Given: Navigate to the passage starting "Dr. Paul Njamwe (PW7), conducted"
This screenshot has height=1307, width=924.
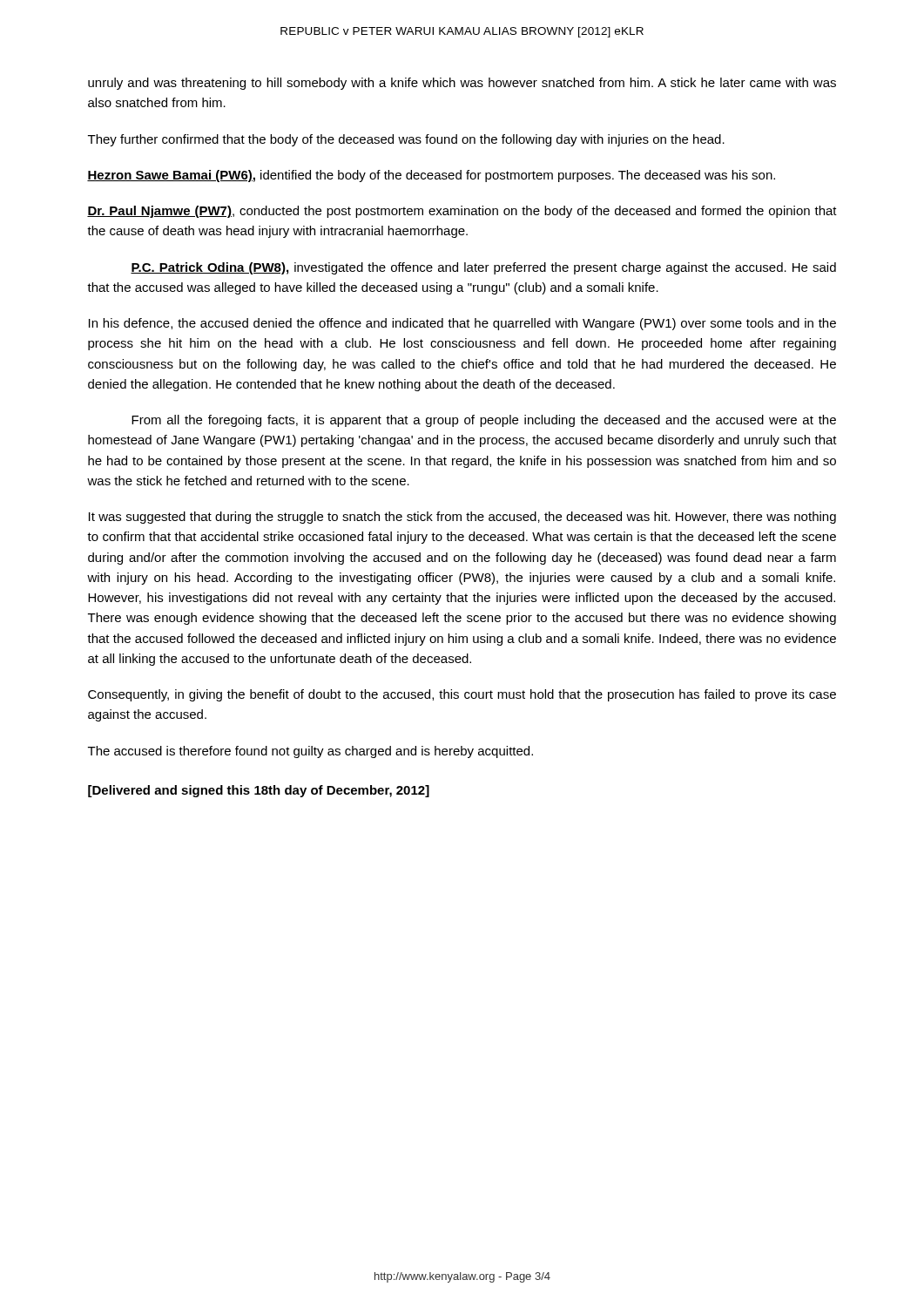Looking at the screenshot, I should pos(462,221).
